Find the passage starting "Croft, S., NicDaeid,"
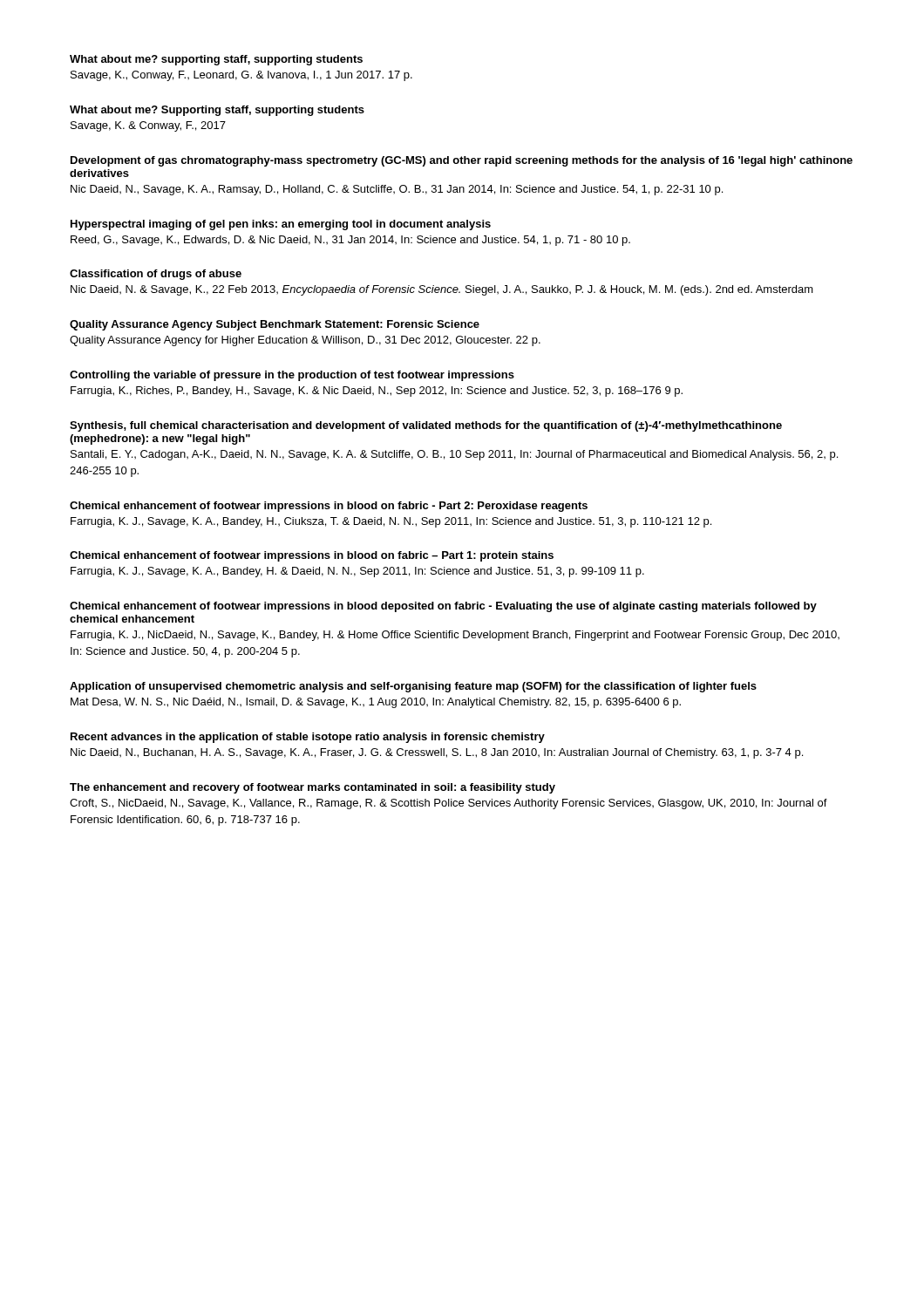Viewport: 924px width, 1308px height. (x=448, y=811)
